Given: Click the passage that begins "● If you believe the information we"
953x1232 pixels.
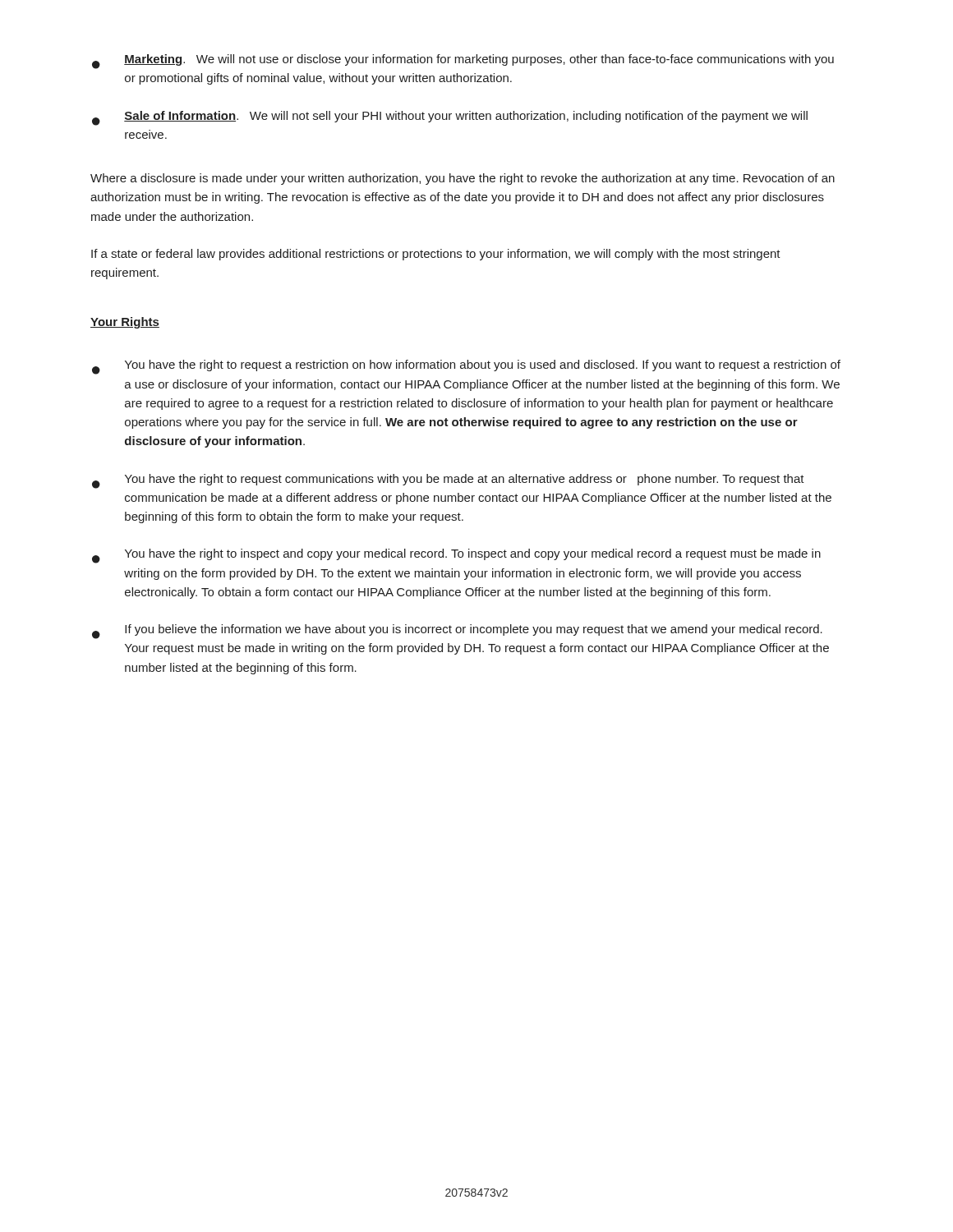Looking at the screenshot, I should coord(468,648).
